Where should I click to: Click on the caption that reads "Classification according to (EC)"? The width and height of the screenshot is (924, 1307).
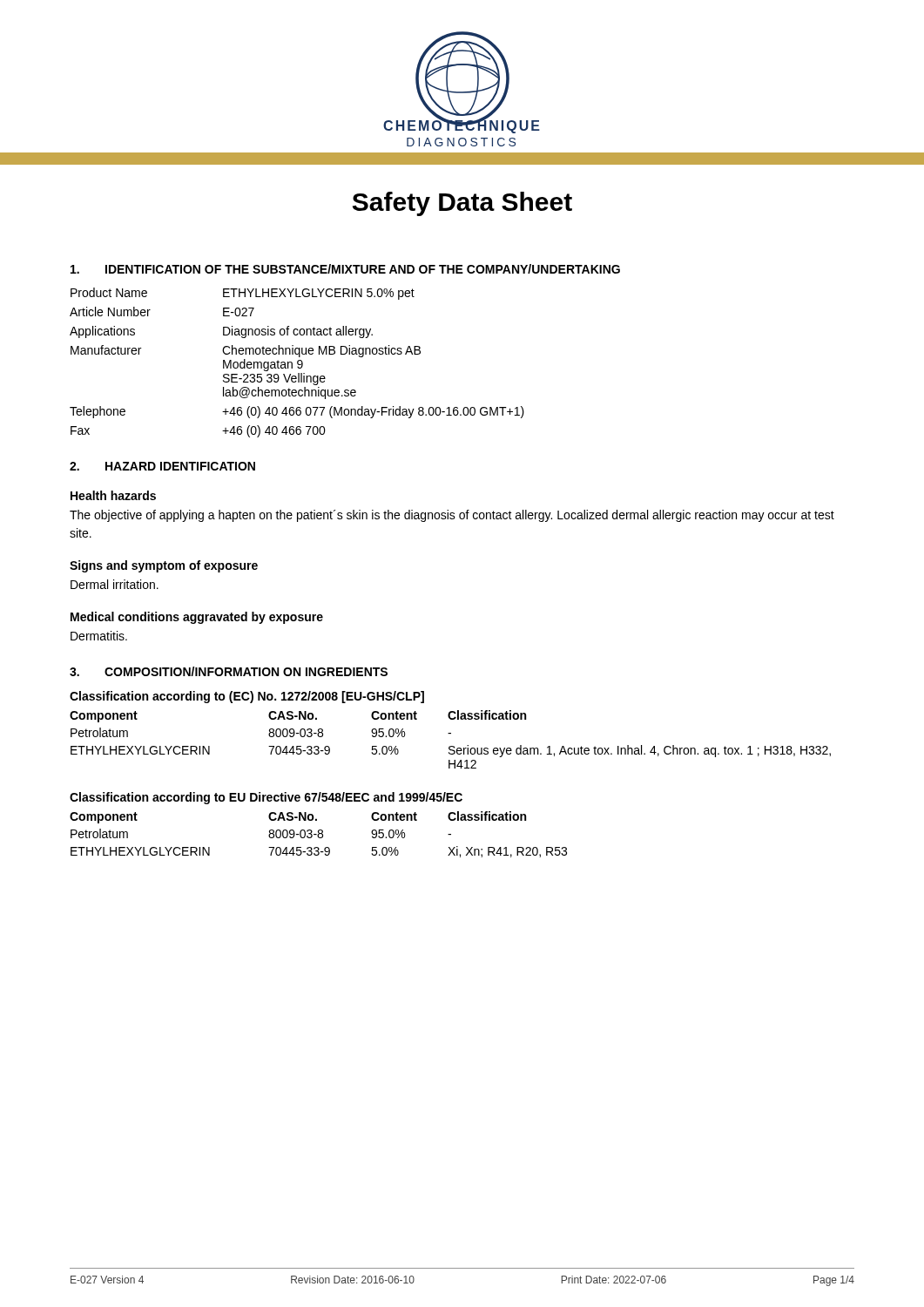(247, 696)
